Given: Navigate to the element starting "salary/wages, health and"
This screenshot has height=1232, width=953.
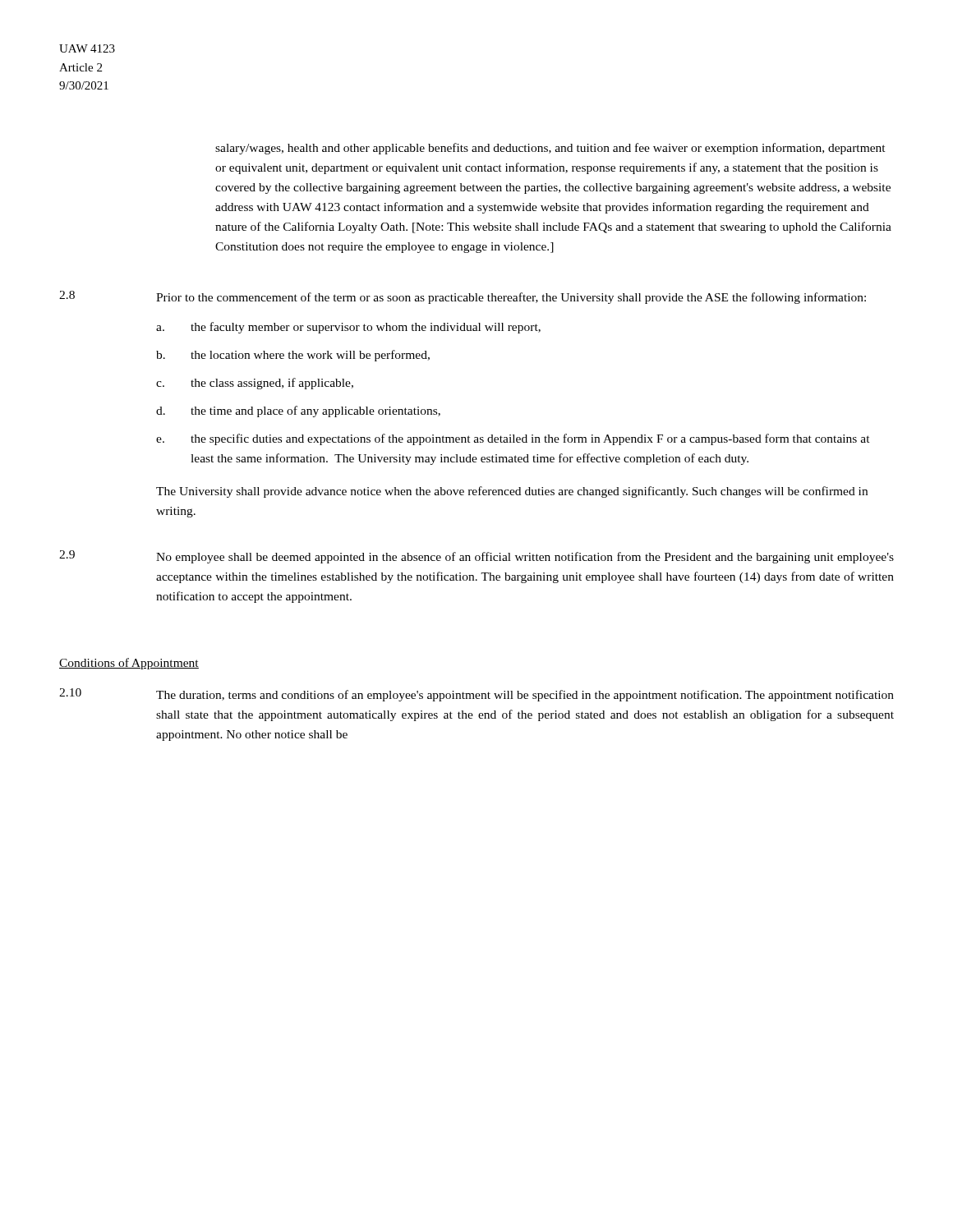Looking at the screenshot, I should pyautogui.click(x=553, y=197).
